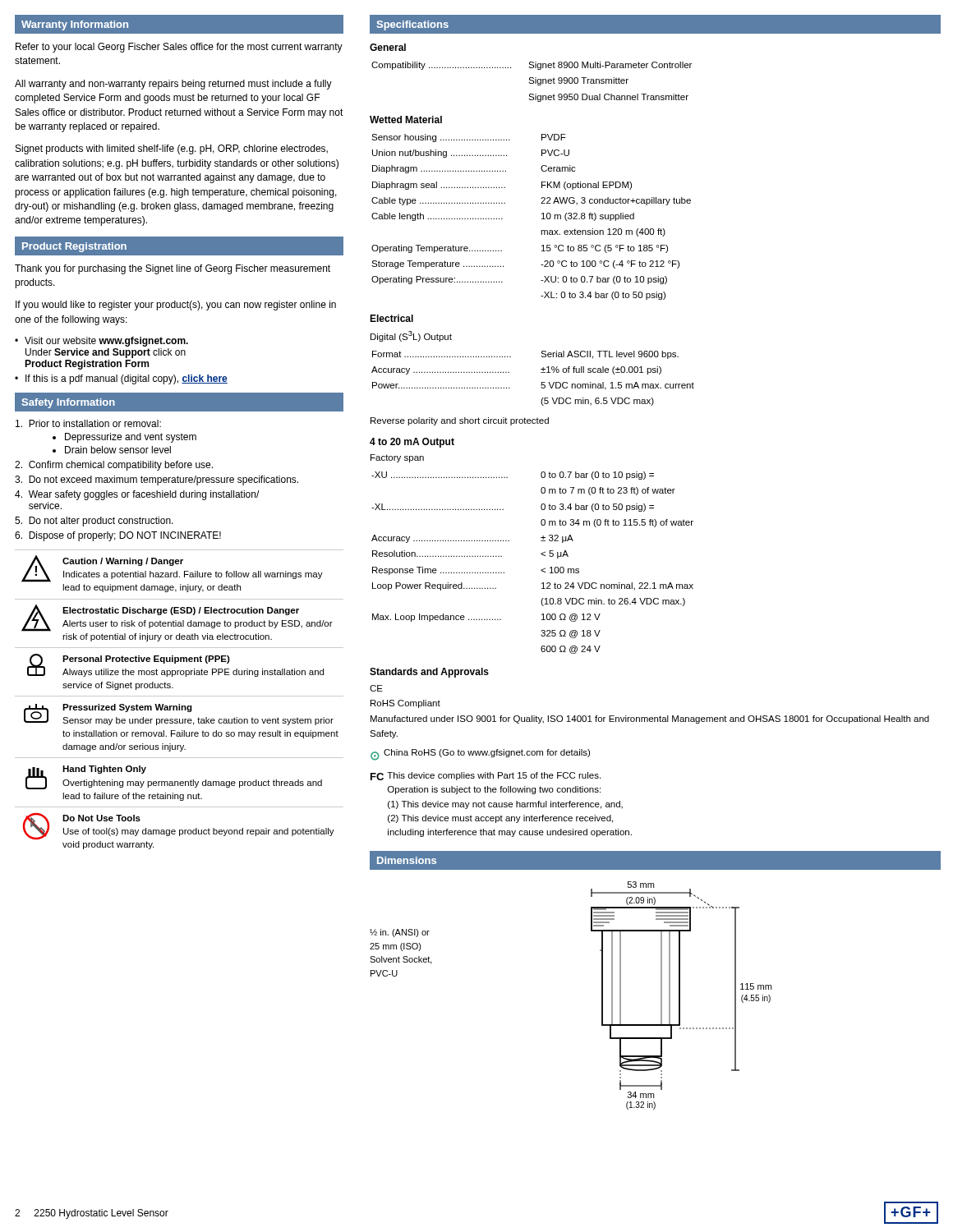The image size is (953, 1232).
Task: Navigate to the passage starting "Safety Information"
Action: tap(179, 402)
